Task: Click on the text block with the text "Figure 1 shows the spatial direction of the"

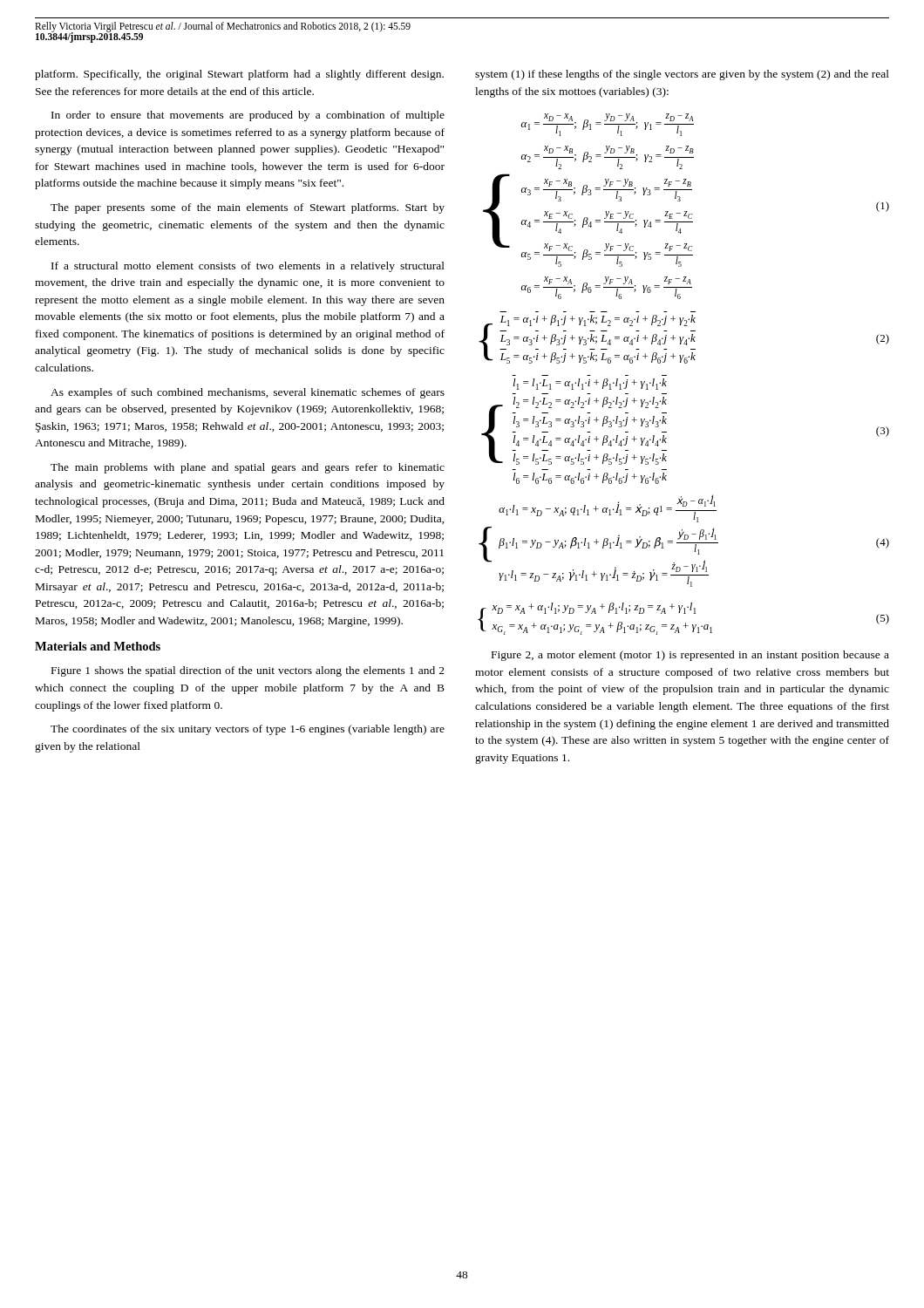Action: click(240, 688)
